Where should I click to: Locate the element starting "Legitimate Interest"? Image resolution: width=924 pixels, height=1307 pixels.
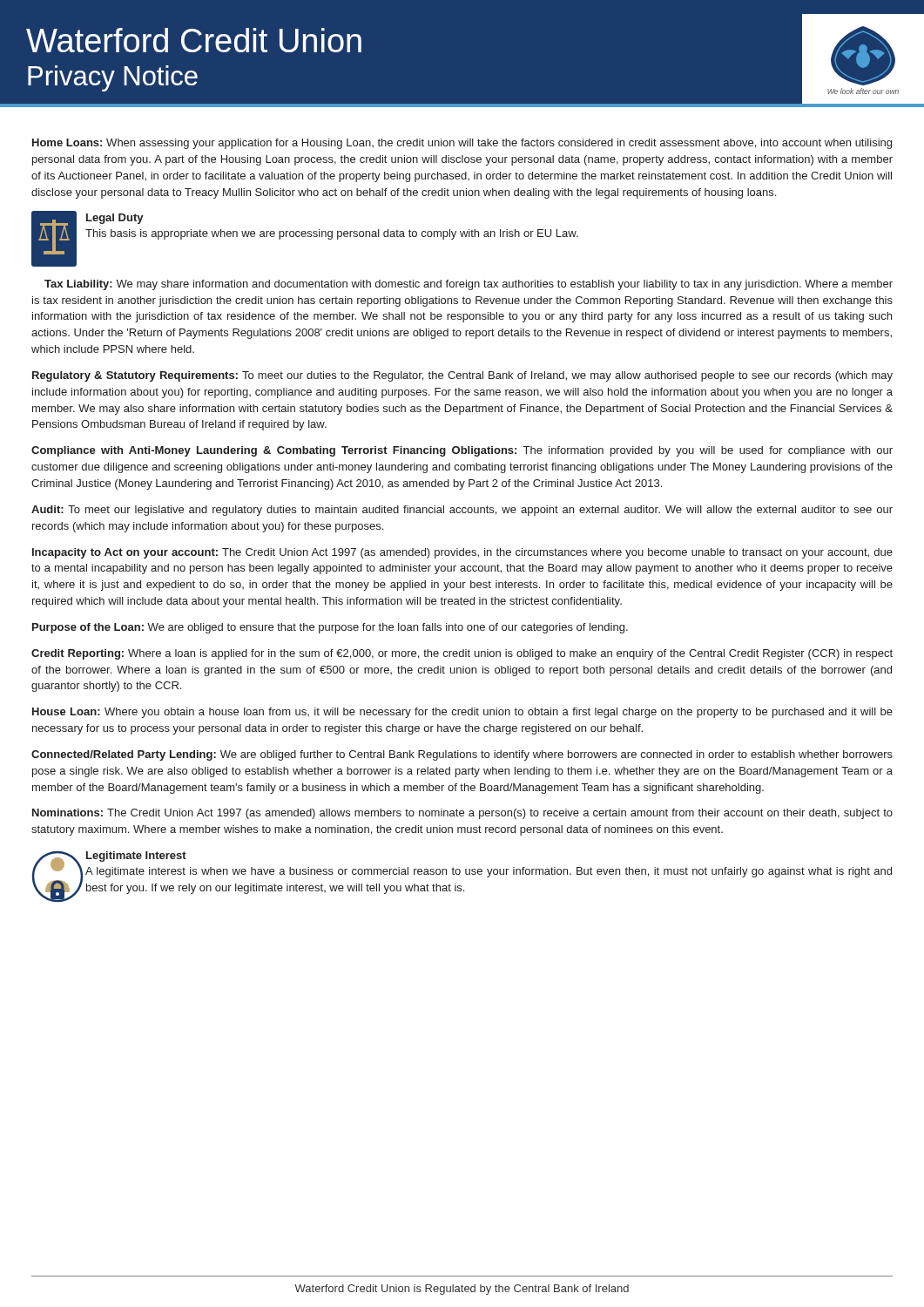[x=136, y=855]
